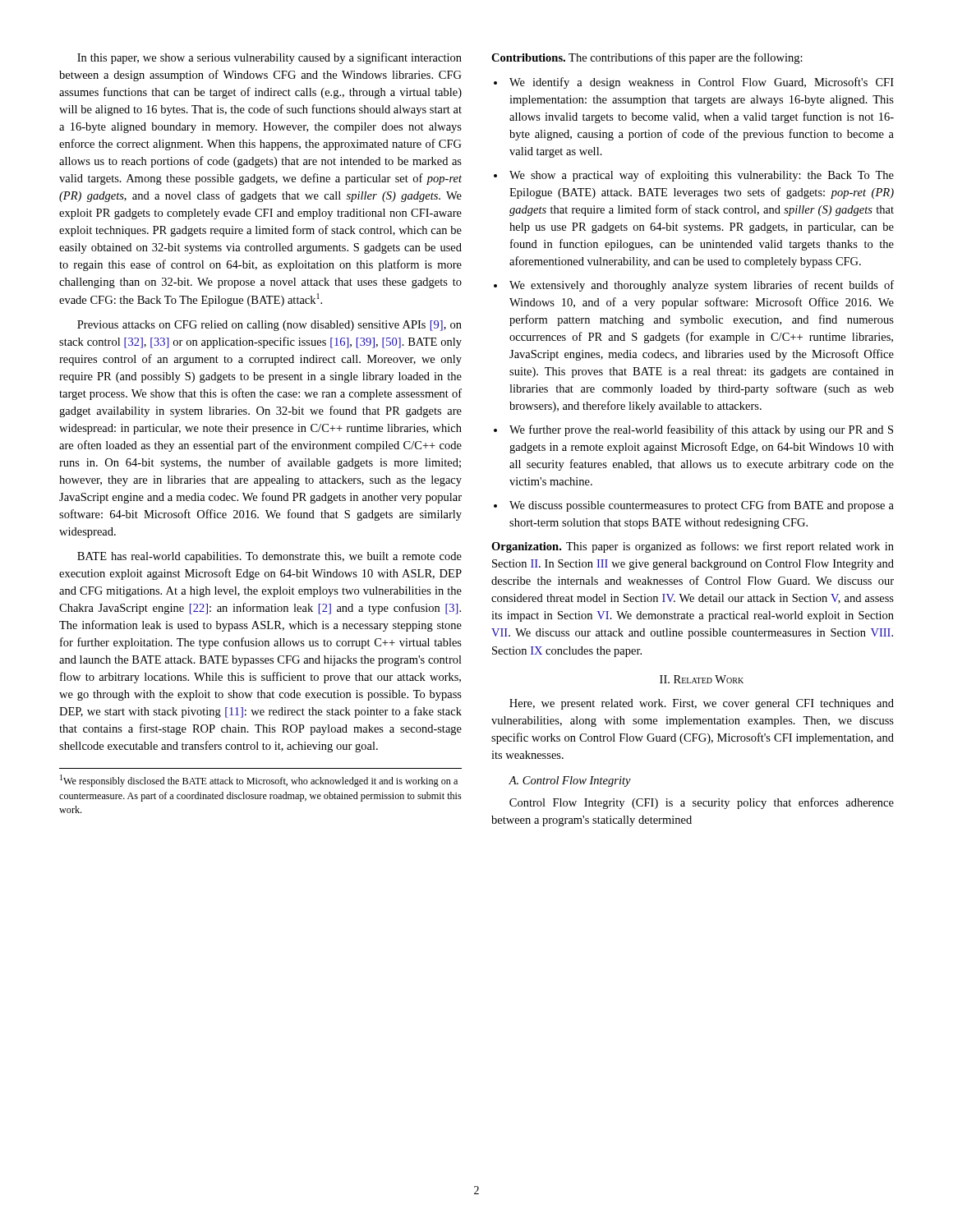Image resolution: width=953 pixels, height=1232 pixels.
Task: Point to the region starting "We discuss possible"
Action: click(x=700, y=514)
